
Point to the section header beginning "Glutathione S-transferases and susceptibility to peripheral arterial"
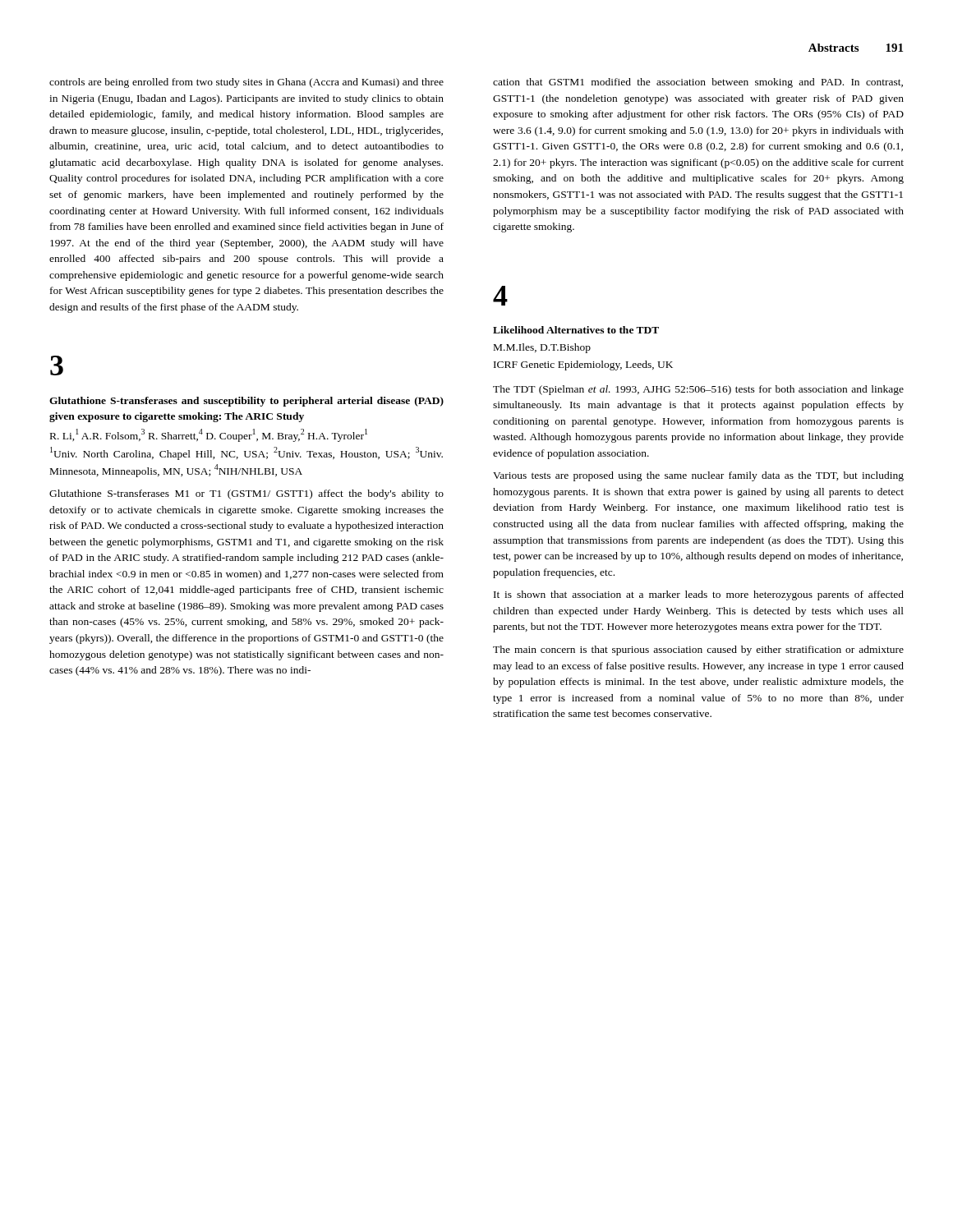tap(246, 408)
